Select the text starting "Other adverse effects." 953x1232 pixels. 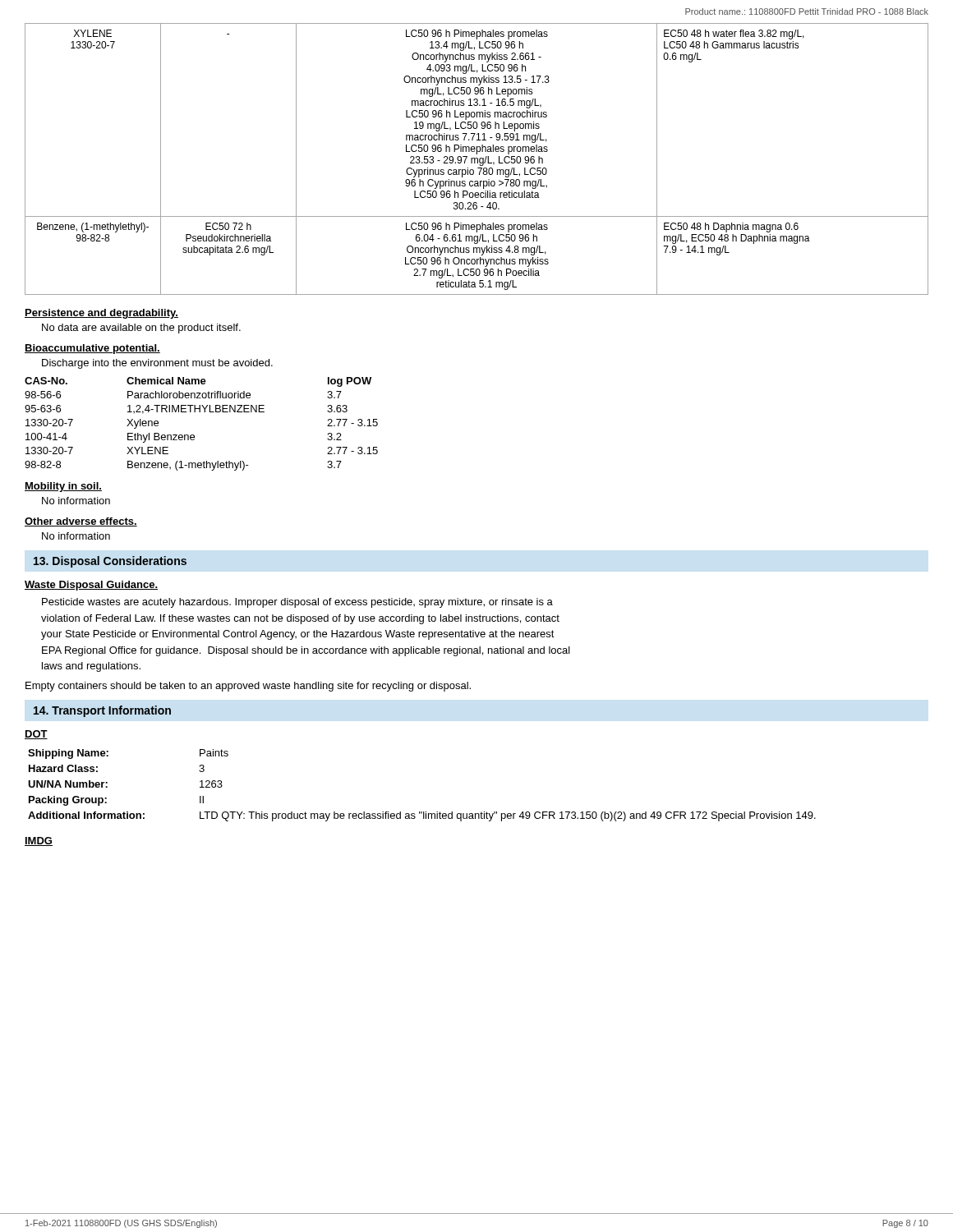tap(81, 521)
